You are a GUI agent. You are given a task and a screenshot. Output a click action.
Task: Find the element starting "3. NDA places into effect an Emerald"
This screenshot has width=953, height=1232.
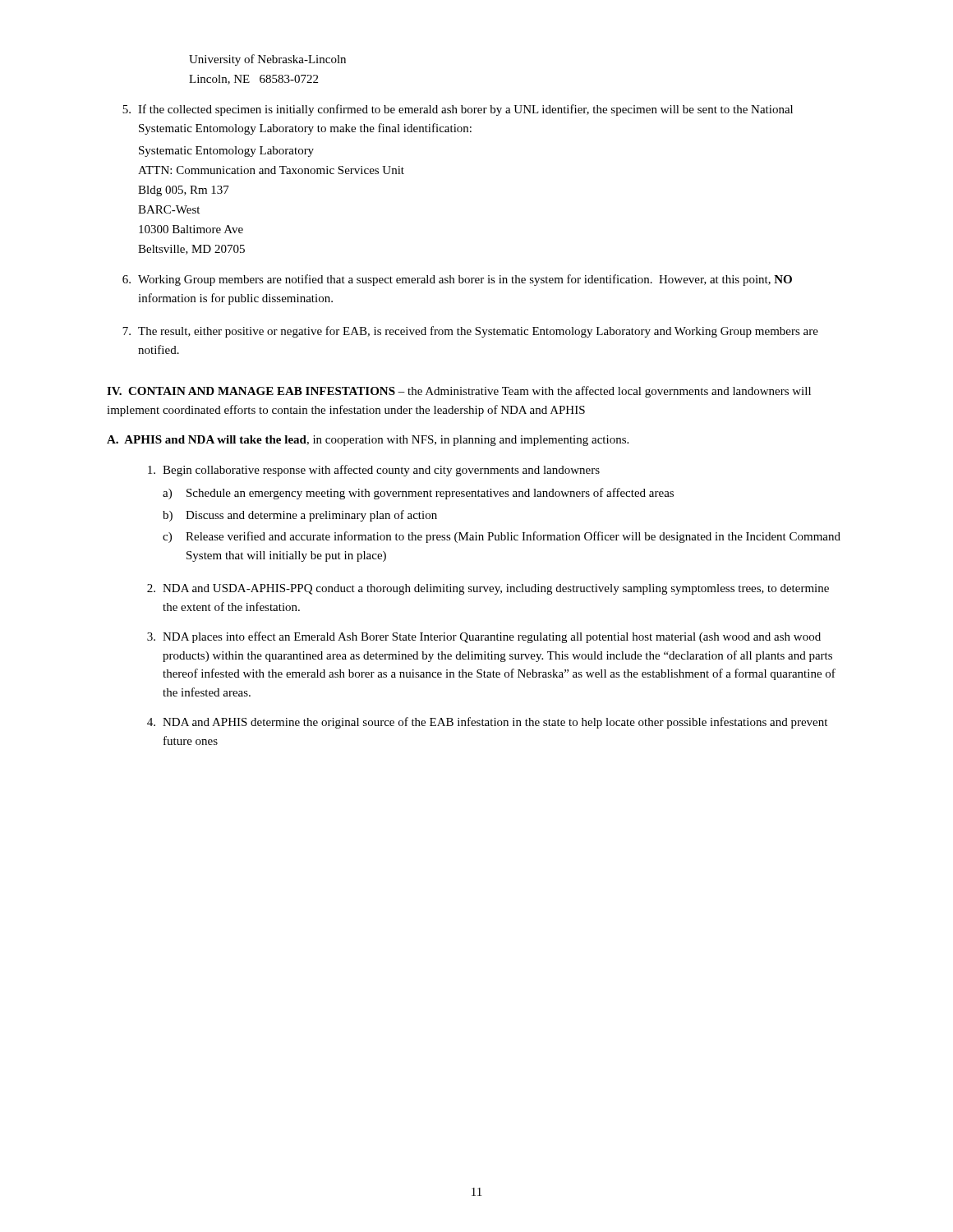489,664
